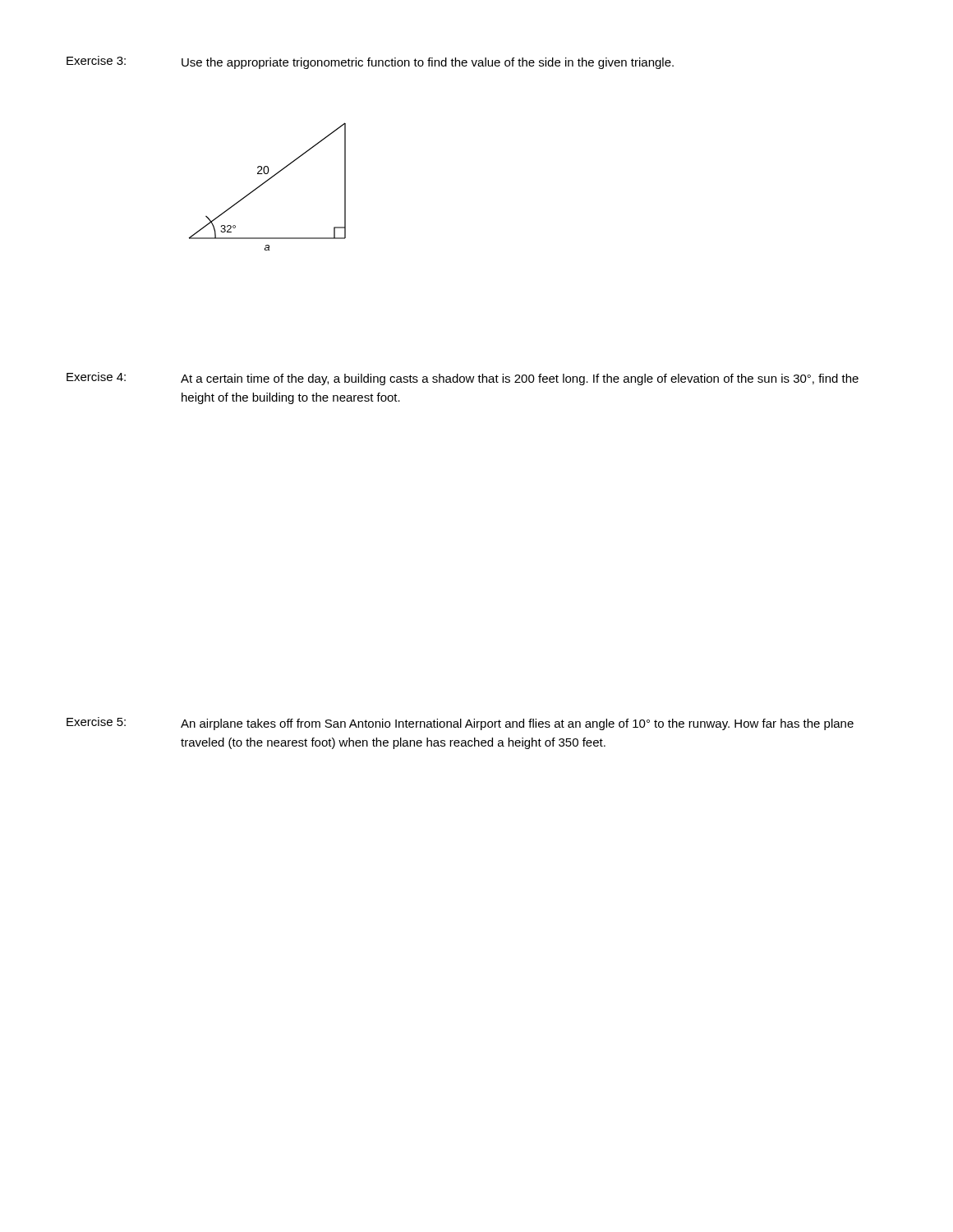Screen dimensions: 1232x953
Task: Locate the text block starting "Exercise 4: At a certain"
Action: pyautogui.click(x=476, y=388)
